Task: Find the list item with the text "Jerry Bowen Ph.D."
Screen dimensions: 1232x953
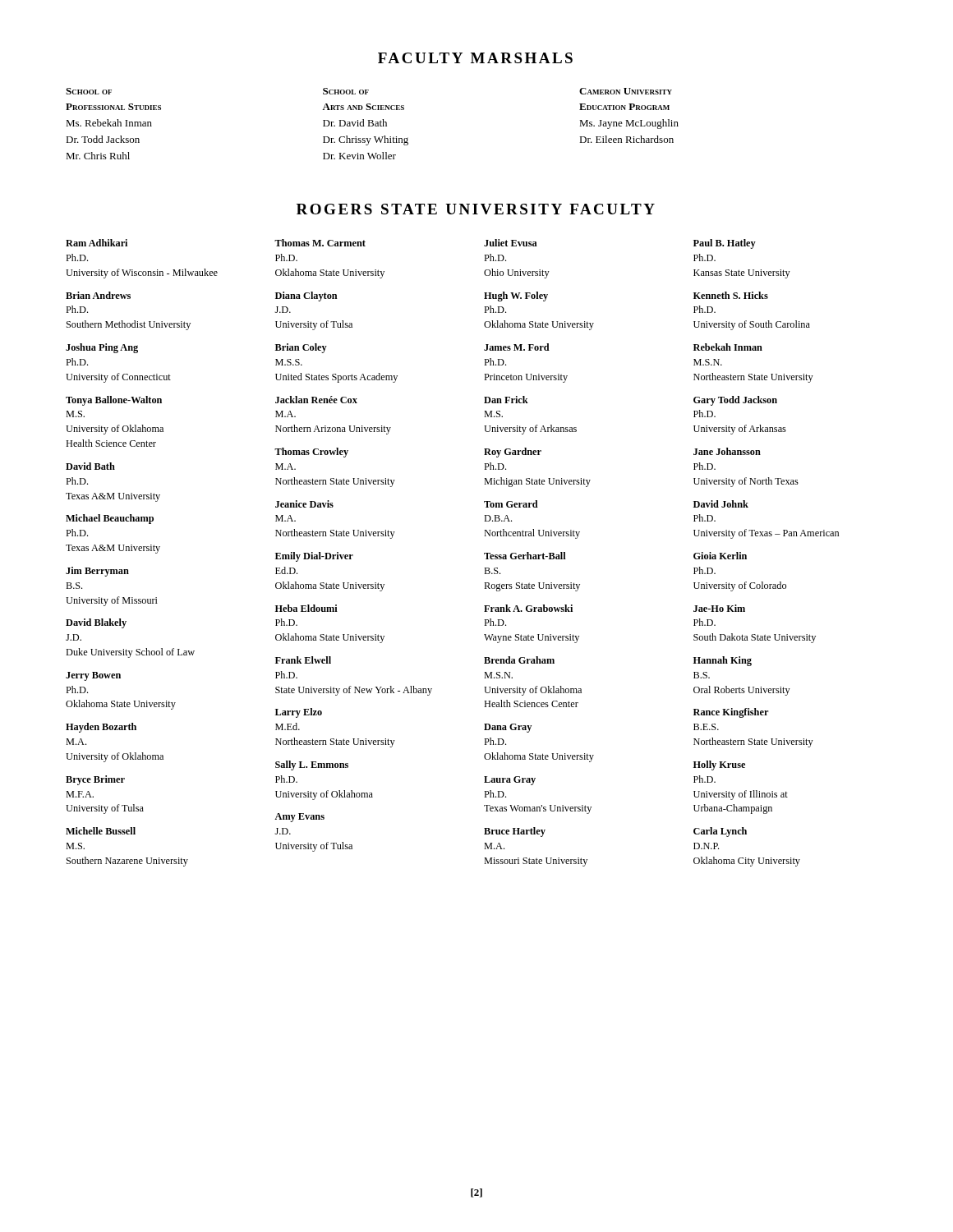Action: [x=163, y=690]
